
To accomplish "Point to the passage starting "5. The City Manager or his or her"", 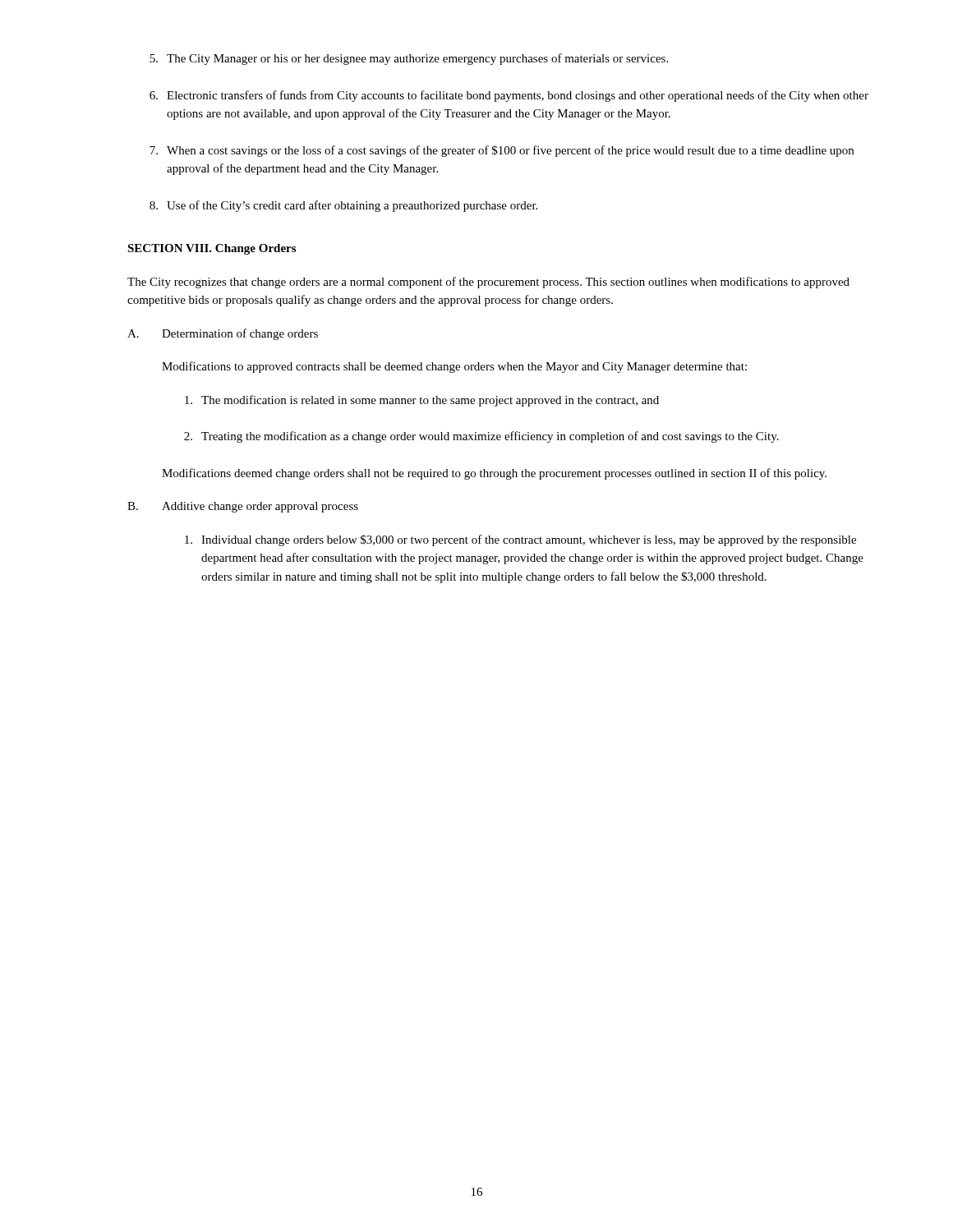I will [499, 59].
